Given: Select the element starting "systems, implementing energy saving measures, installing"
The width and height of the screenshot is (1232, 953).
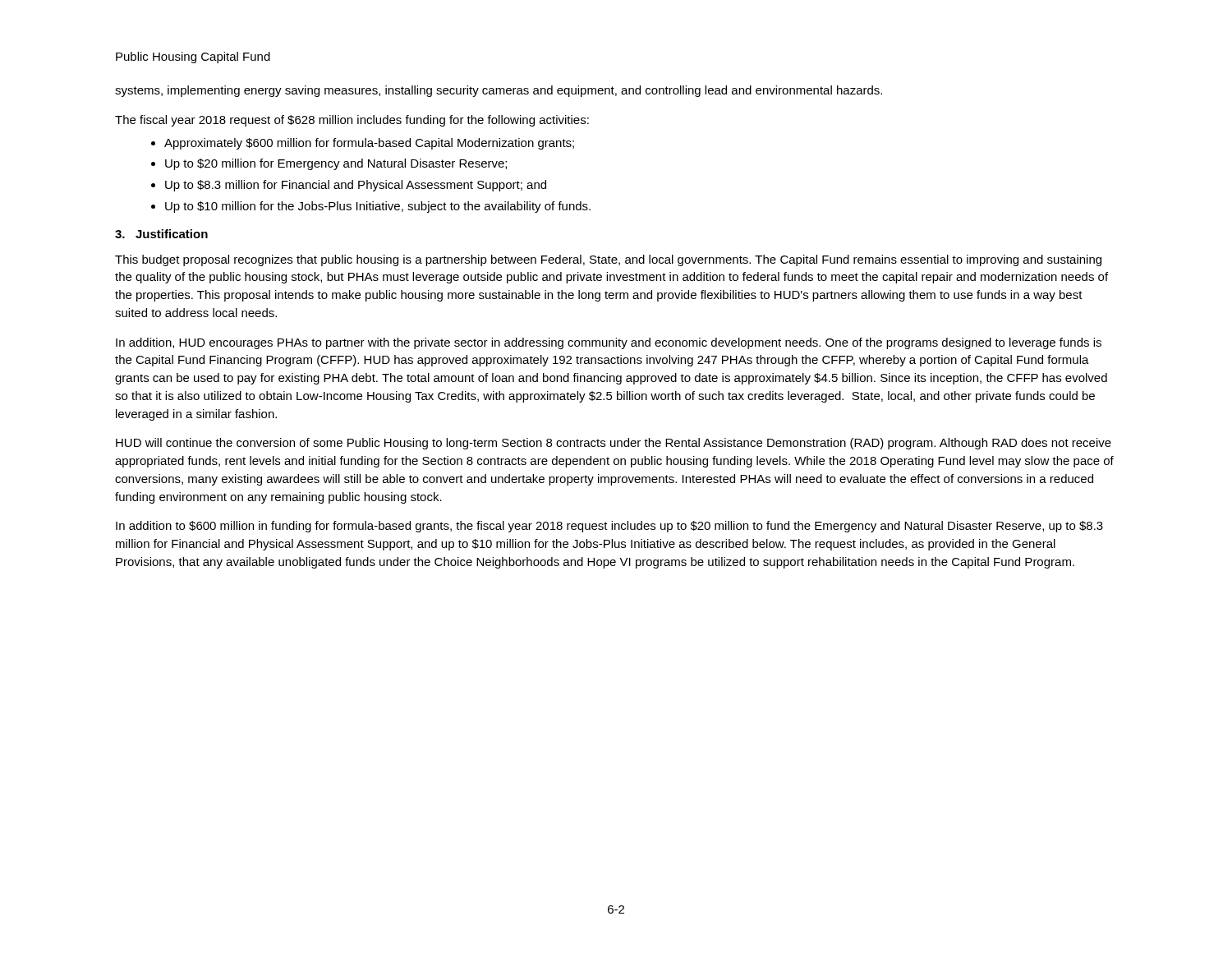Looking at the screenshot, I should (499, 90).
